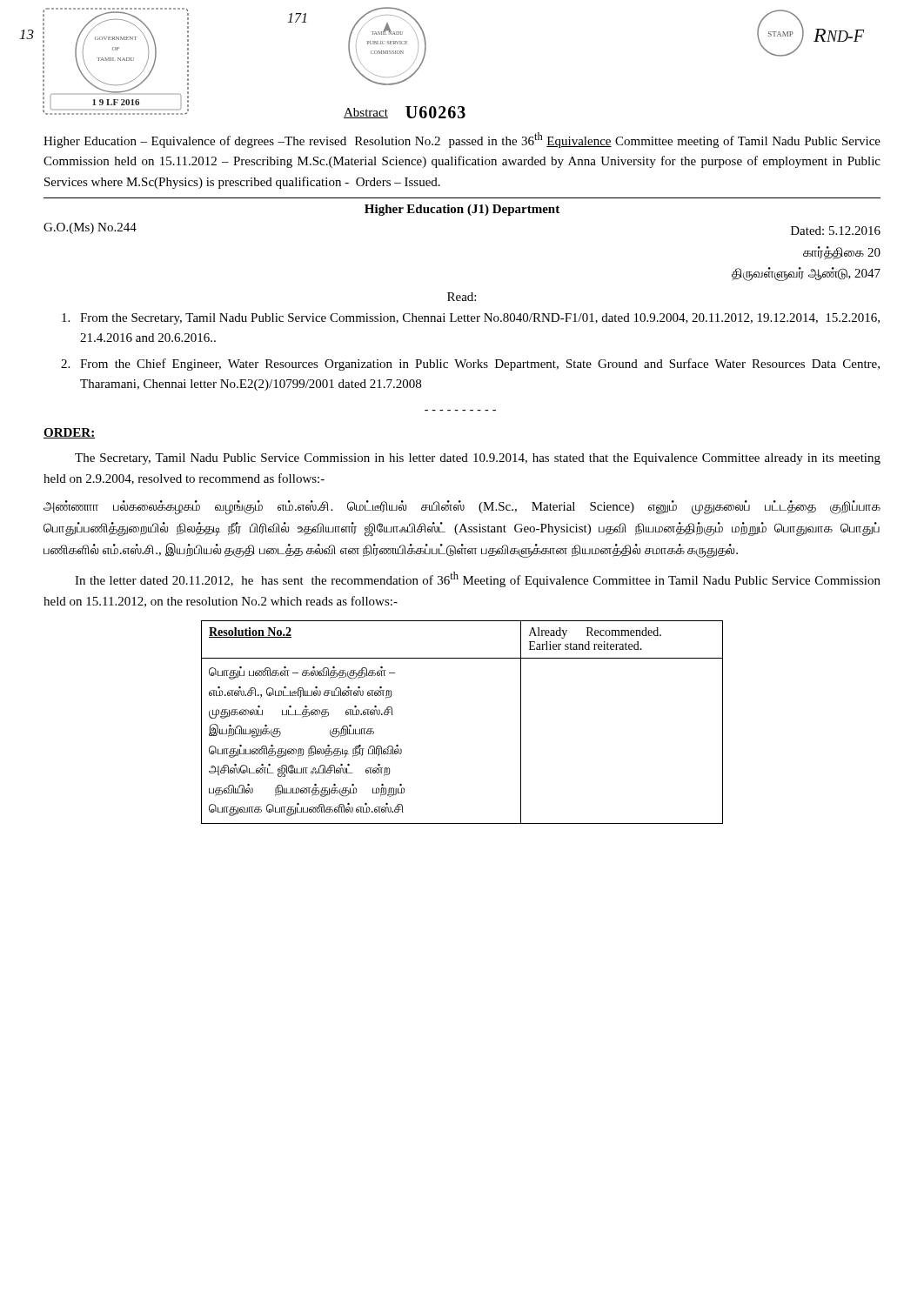
Task: Point to the block beginning "From the Secretary, Tamil Nadu Public Service"
Action: click(471, 328)
